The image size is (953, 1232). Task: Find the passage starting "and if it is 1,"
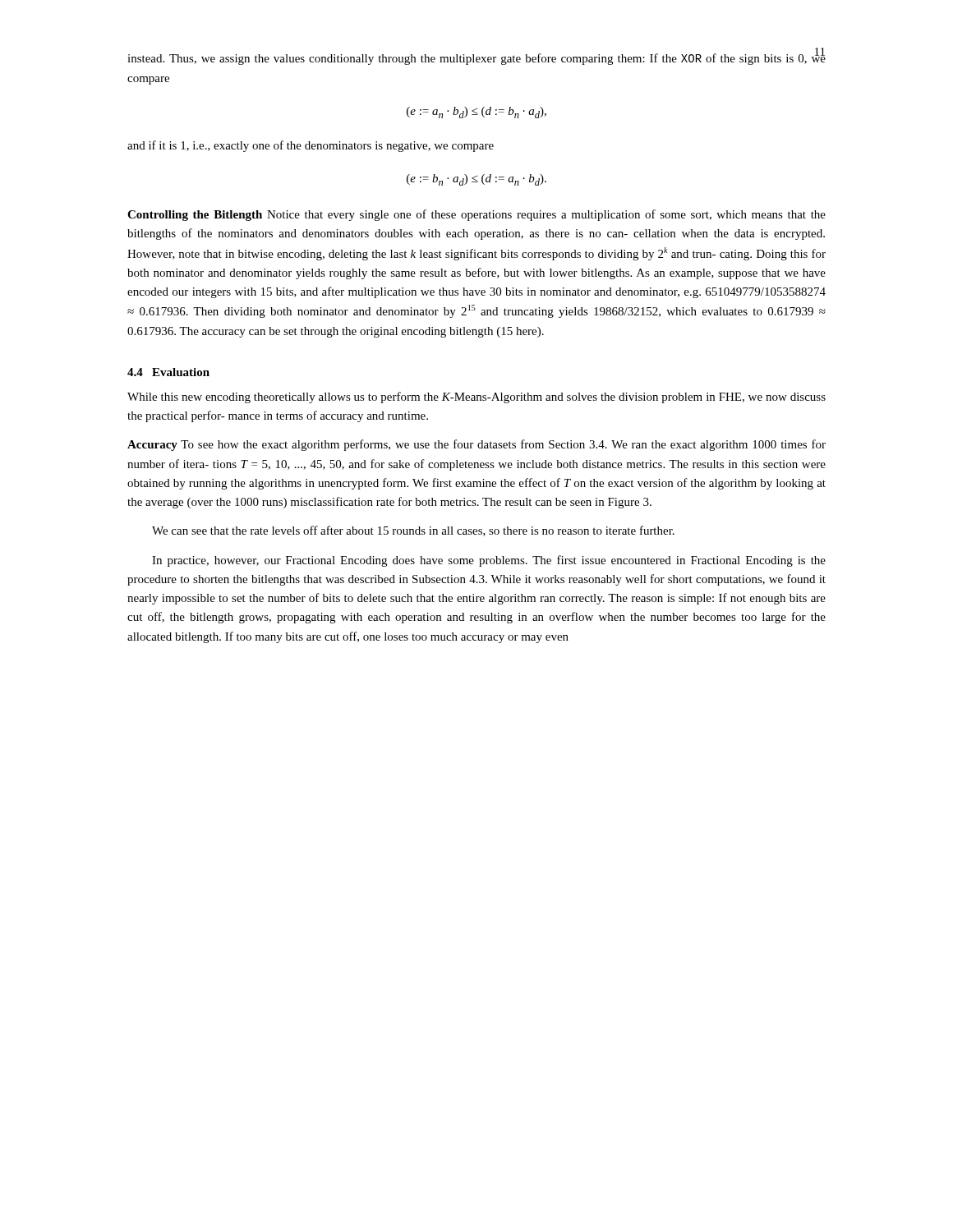[x=476, y=146]
